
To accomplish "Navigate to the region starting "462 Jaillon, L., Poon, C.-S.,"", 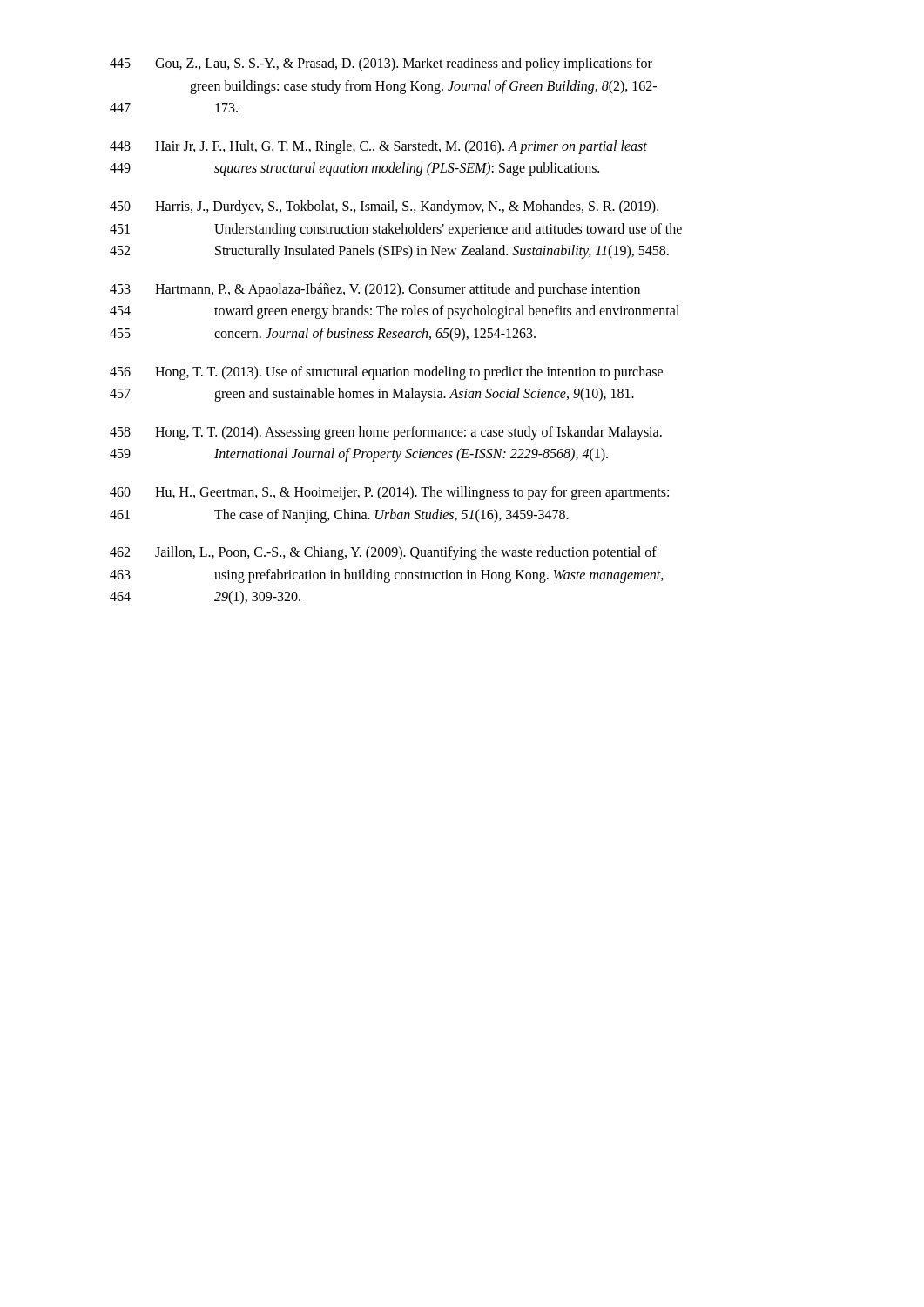I will (462, 575).
